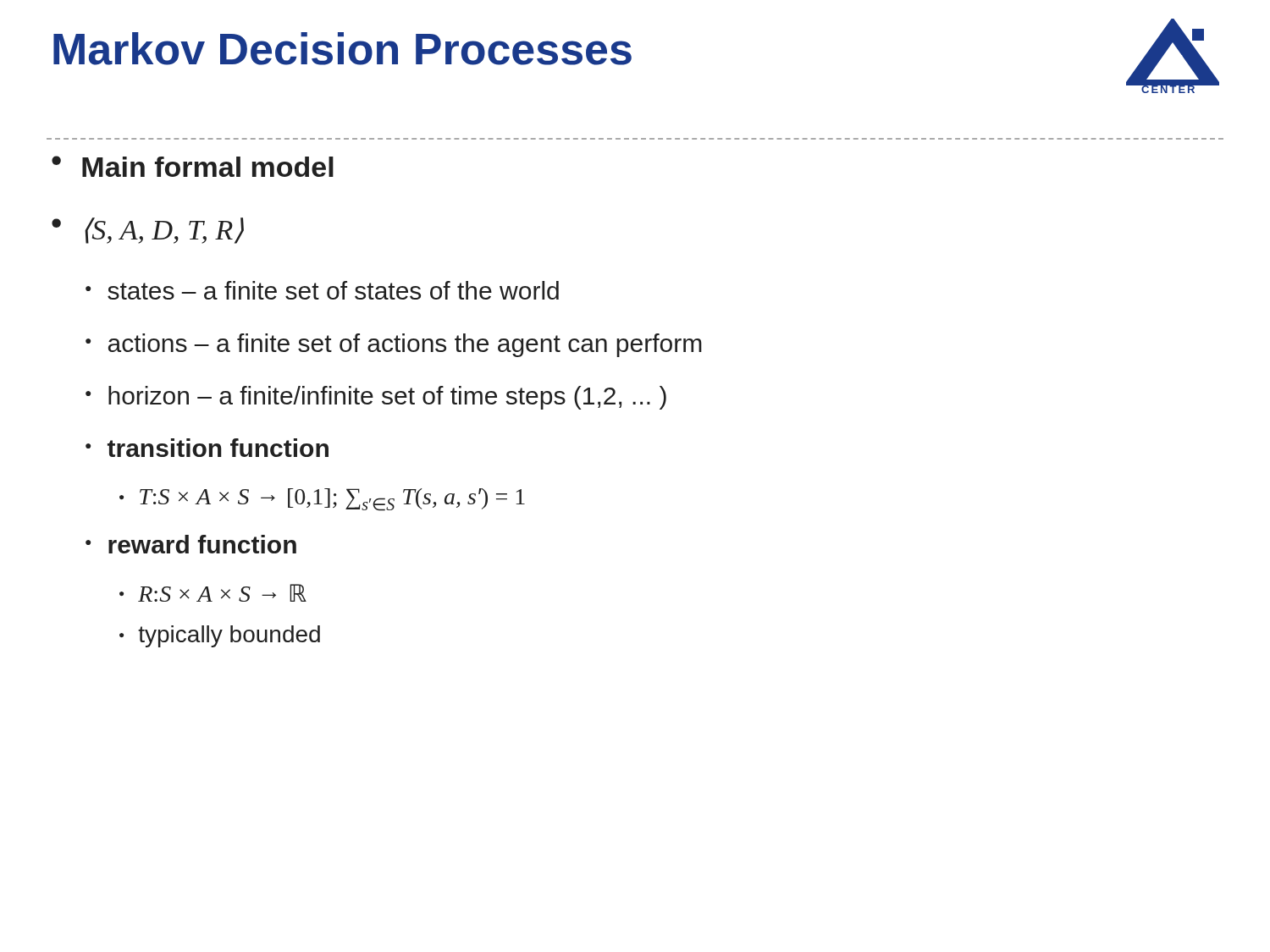Click on the list item that reads "● reward function"
1270x952 pixels.
(x=191, y=545)
